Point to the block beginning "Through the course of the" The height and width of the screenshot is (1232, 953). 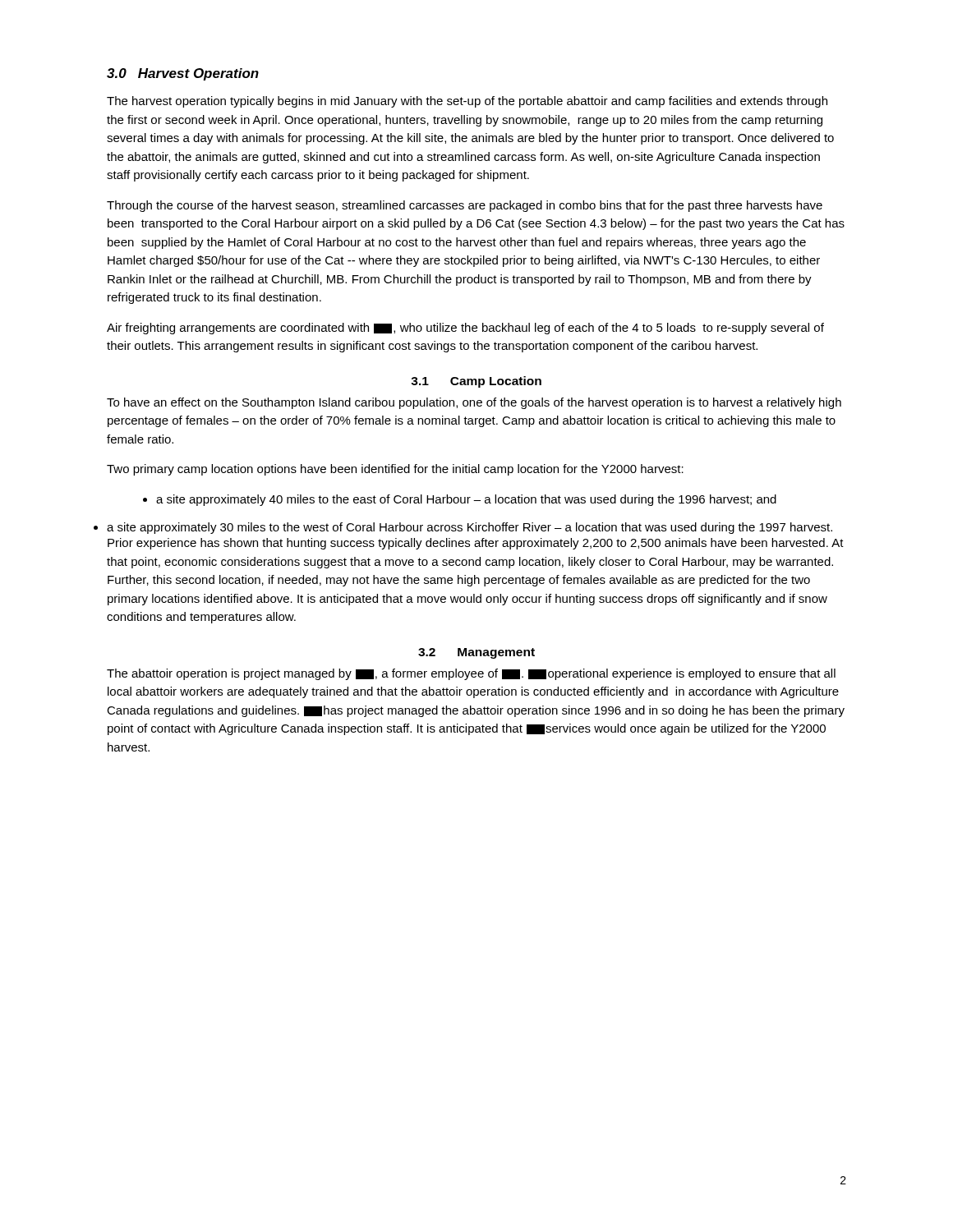476,251
